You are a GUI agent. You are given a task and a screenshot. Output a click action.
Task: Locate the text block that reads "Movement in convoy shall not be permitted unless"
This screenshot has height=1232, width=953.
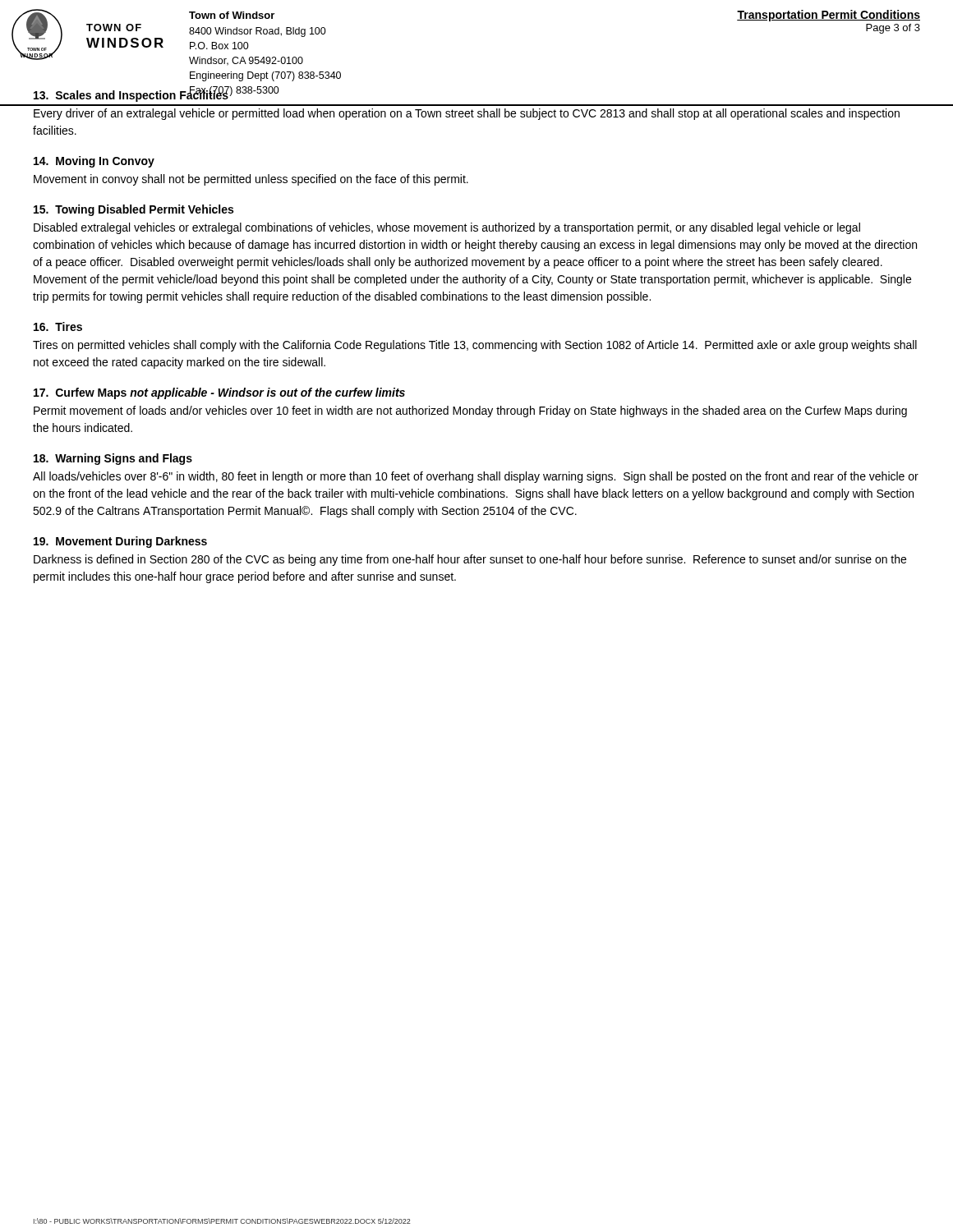point(251,179)
